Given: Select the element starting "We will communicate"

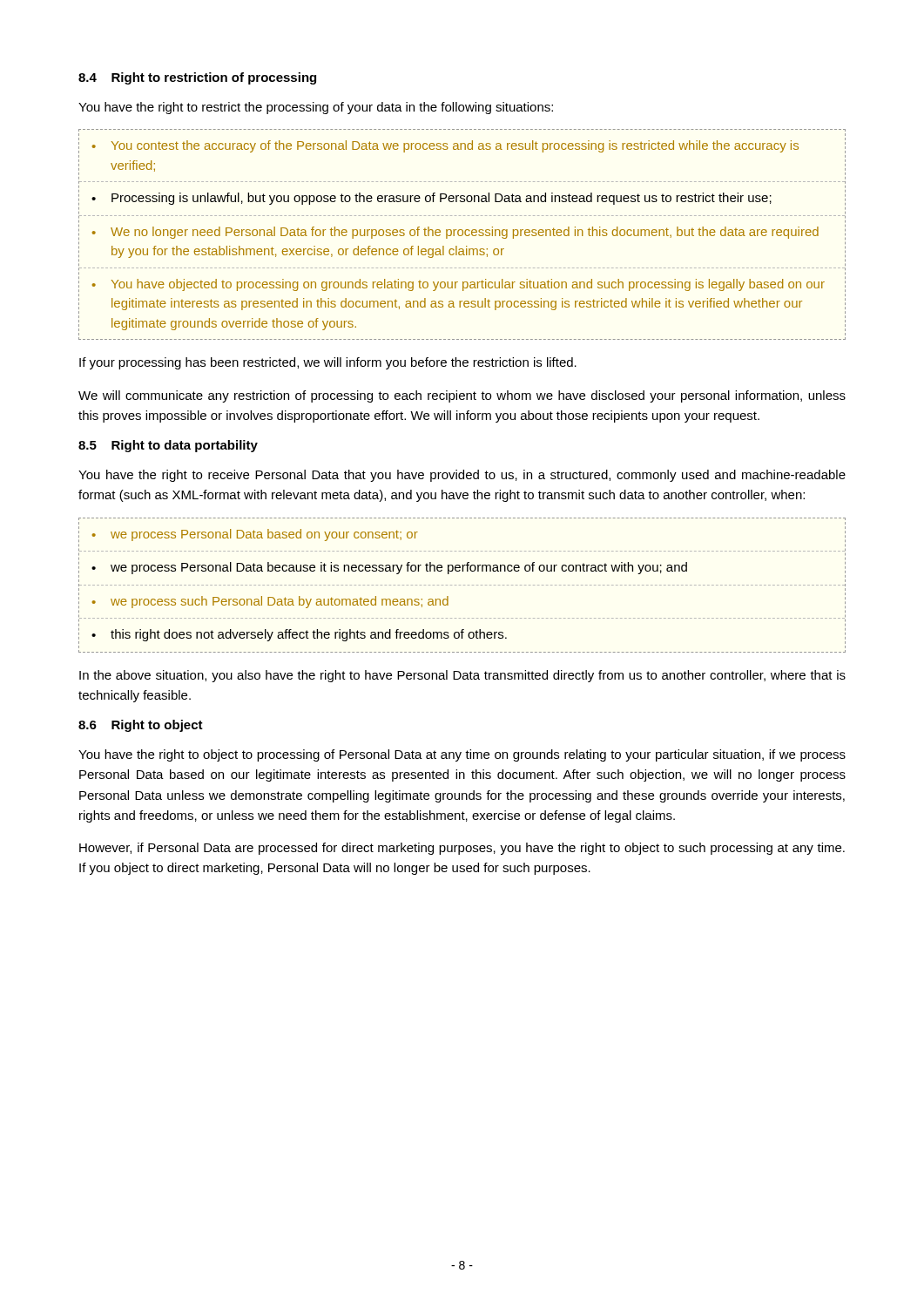Looking at the screenshot, I should 462,405.
